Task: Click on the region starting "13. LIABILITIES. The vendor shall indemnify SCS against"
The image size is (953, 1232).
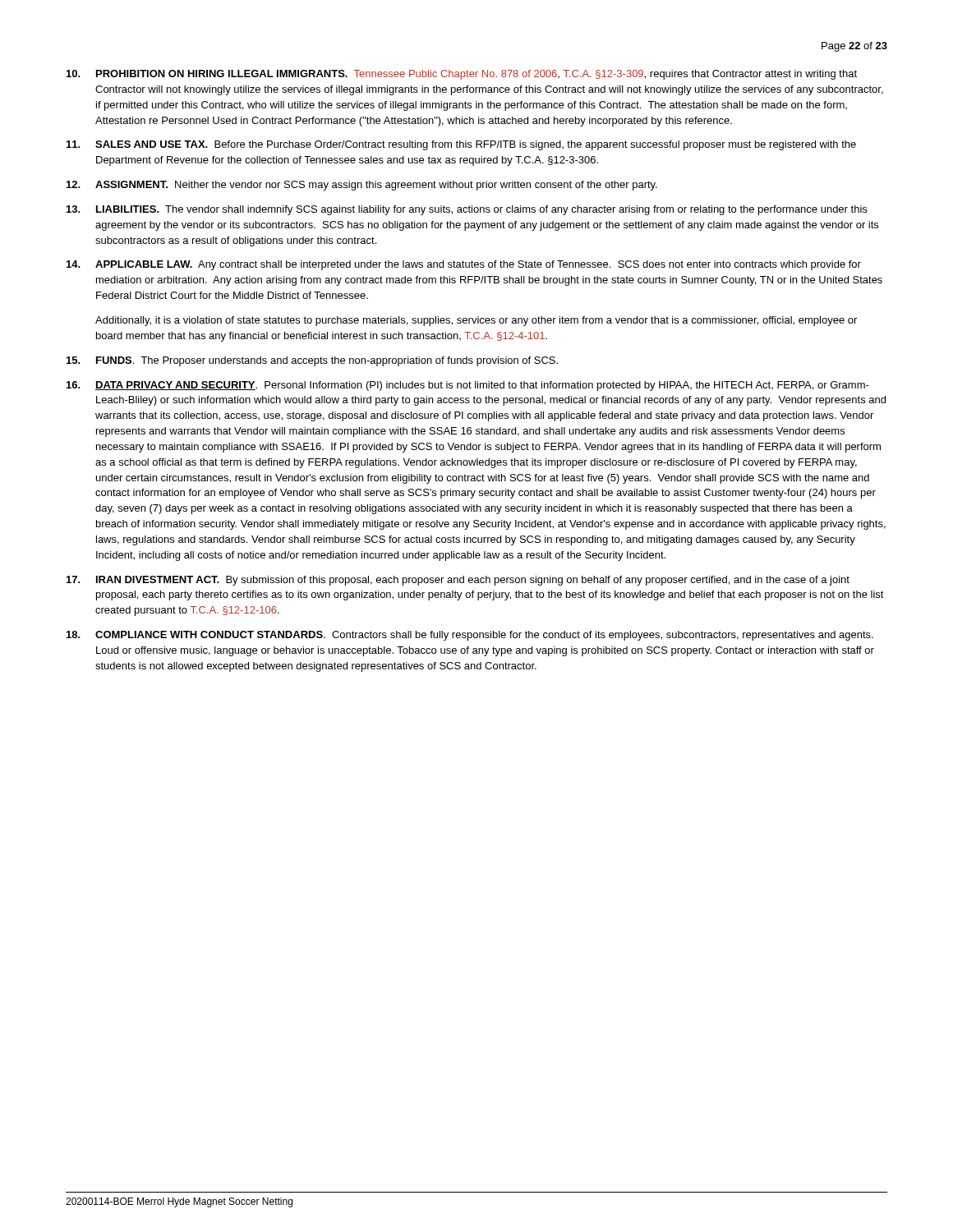Action: (476, 225)
